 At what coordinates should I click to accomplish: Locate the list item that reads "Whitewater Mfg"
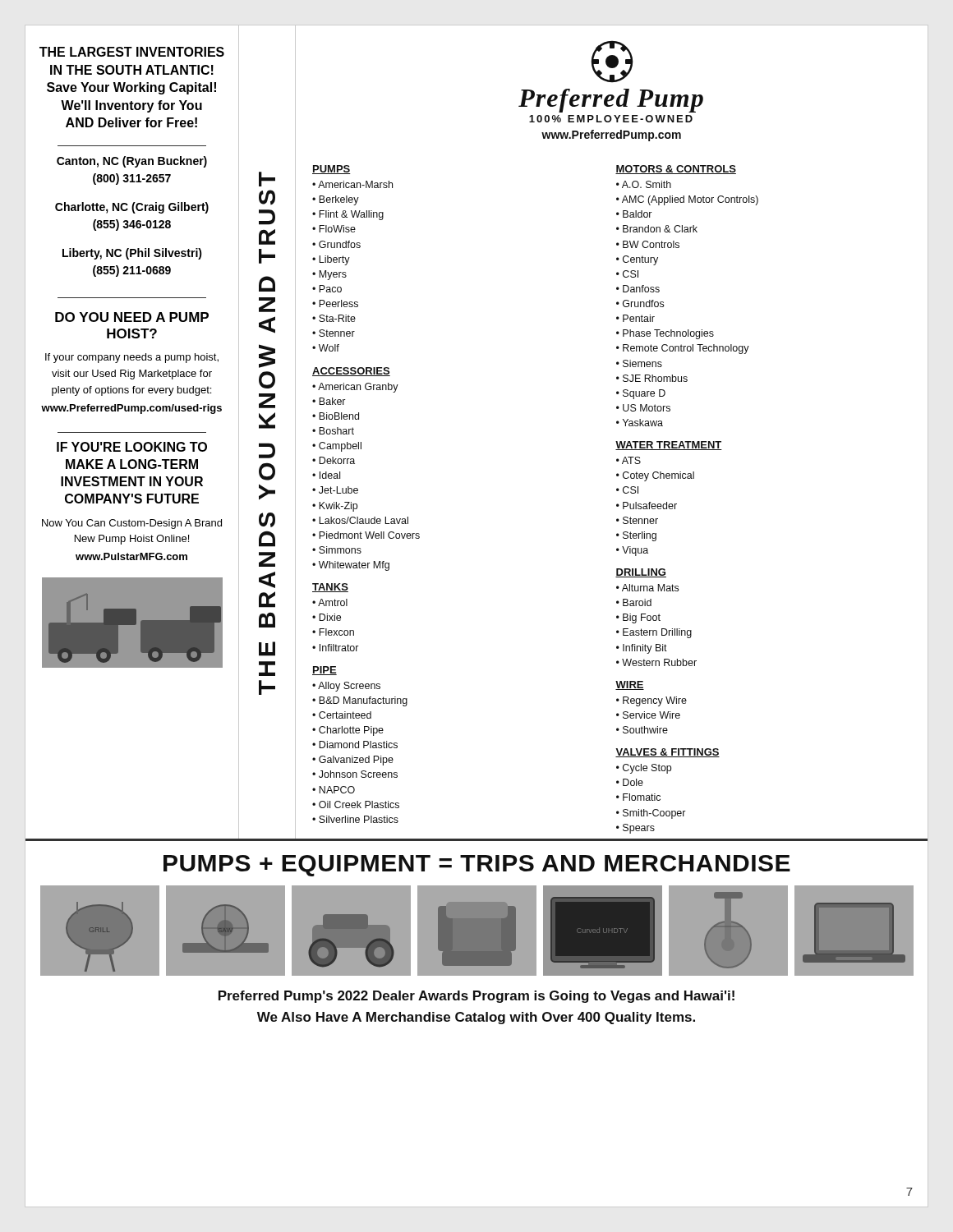click(354, 565)
